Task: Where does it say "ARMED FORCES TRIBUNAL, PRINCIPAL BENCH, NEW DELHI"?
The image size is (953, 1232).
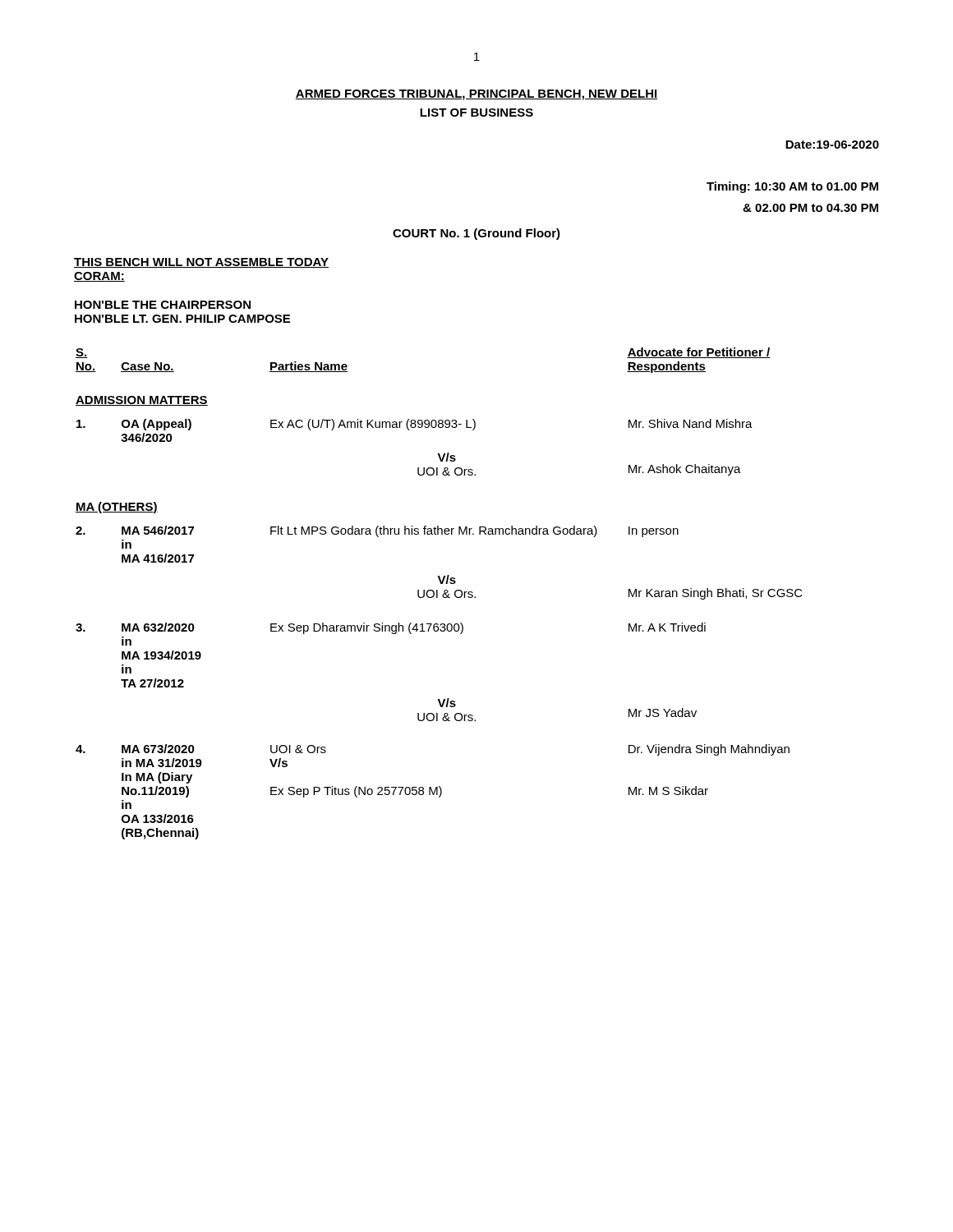Action: (x=476, y=93)
